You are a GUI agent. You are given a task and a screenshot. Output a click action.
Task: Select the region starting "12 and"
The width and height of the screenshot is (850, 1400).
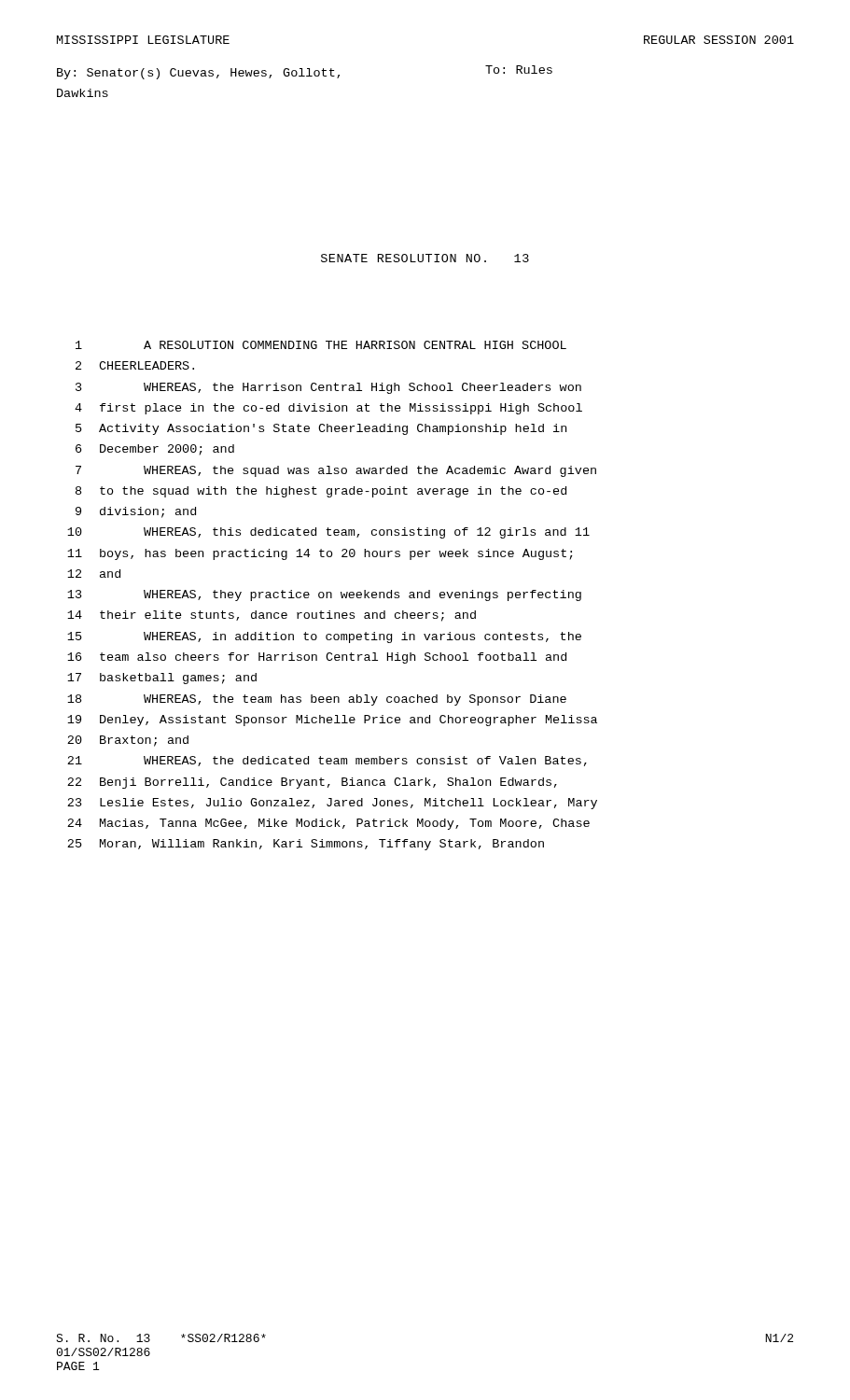tap(109, 574)
